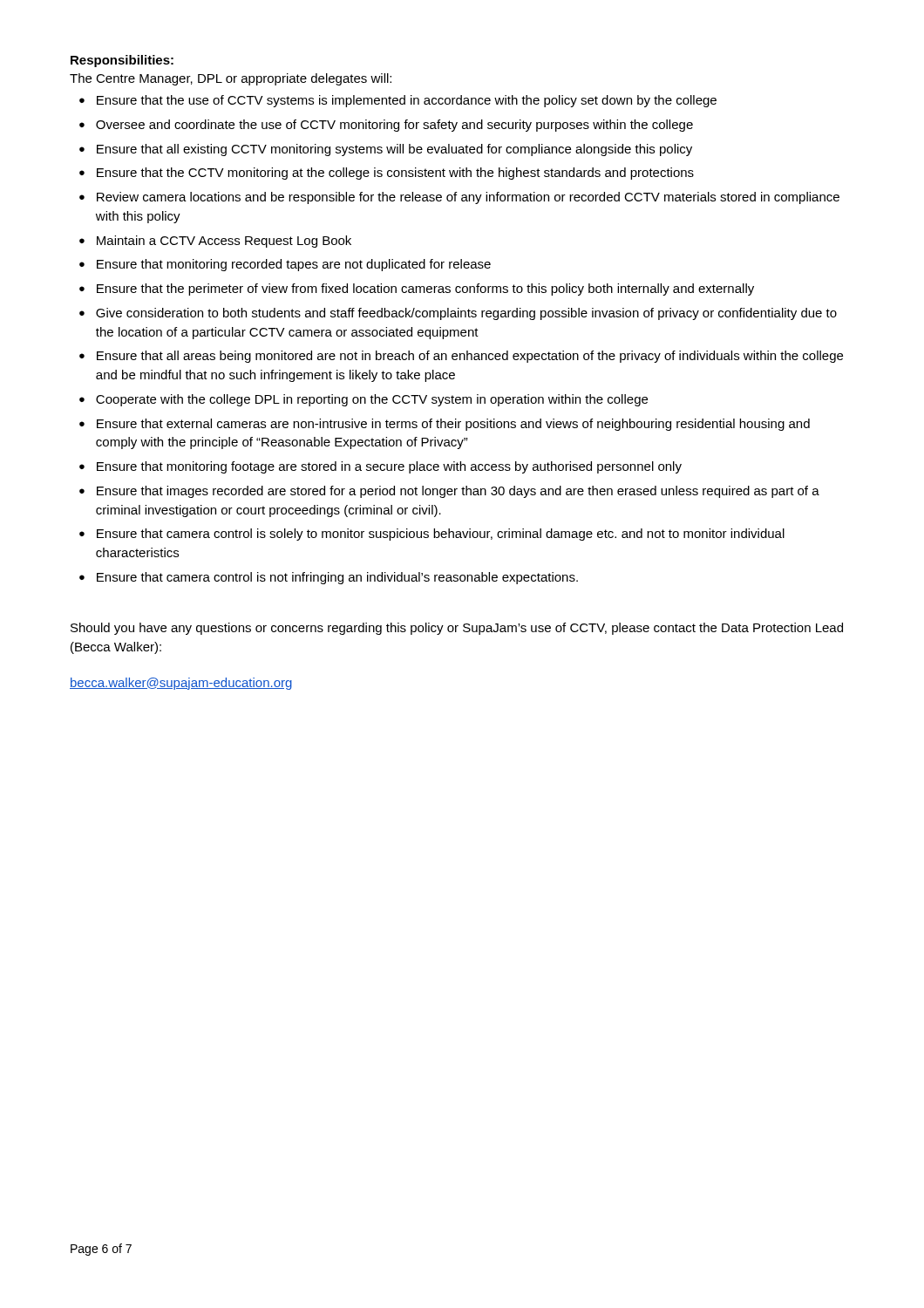Find the block on this page that starts "Cooperate with the college DPL in"
This screenshot has height=1308, width=924.
click(475, 399)
